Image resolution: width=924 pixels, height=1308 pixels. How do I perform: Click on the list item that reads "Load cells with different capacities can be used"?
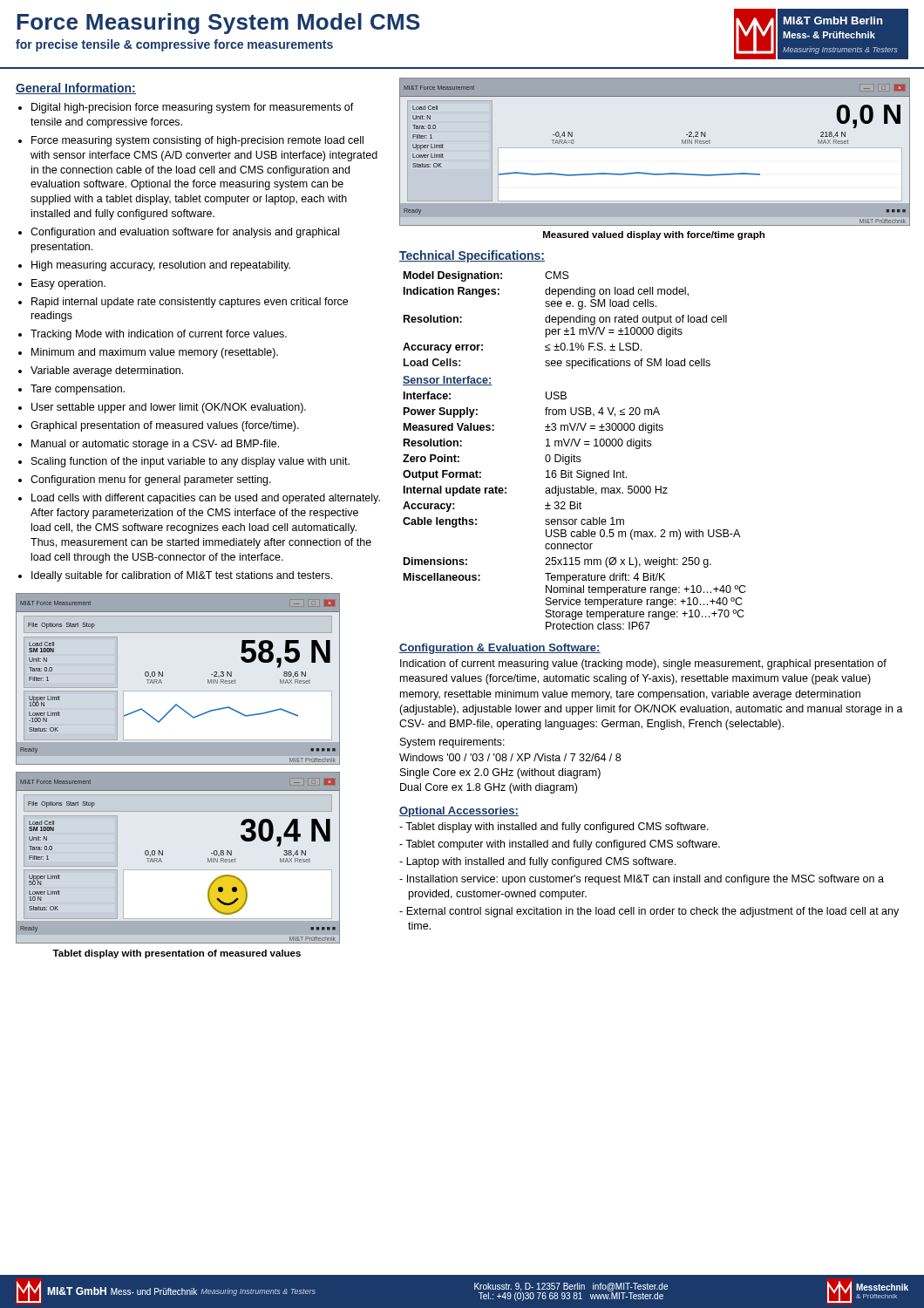206,527
